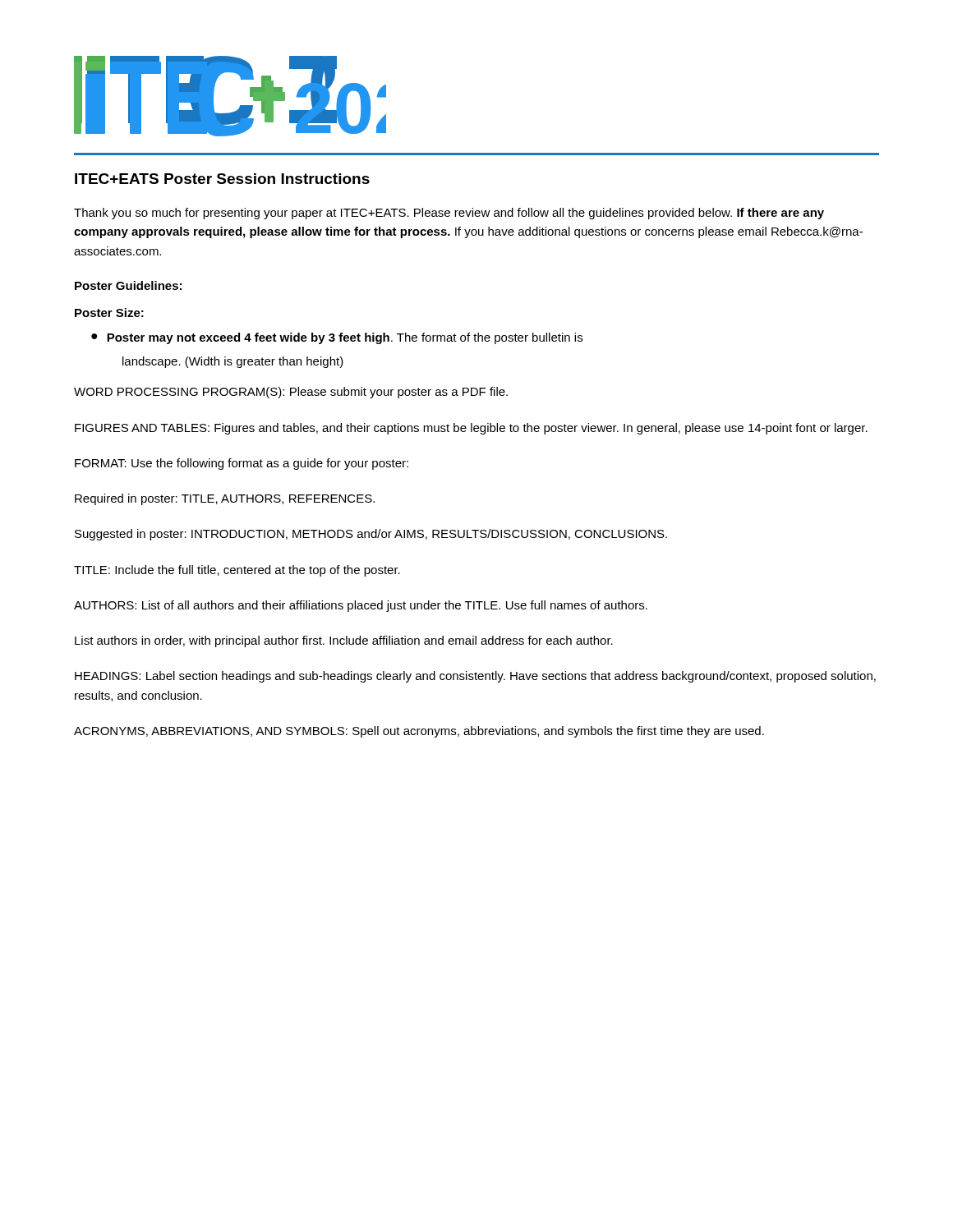Navigate to the element starting "TITLE: Include the full title, centered at the"

[237, 569]
